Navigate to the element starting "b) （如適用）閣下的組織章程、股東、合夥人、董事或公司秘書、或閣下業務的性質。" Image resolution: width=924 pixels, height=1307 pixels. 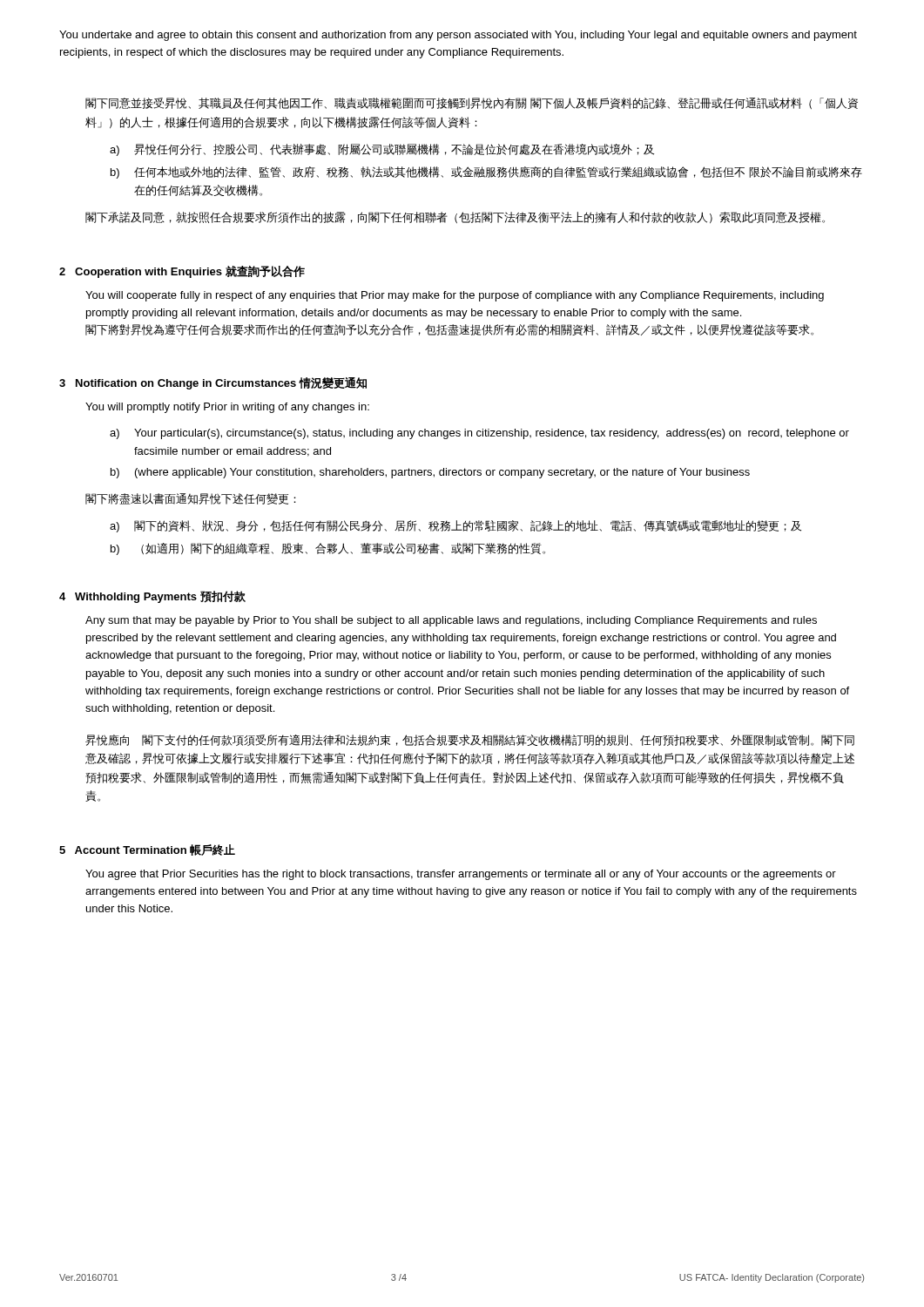pos(487,548)
